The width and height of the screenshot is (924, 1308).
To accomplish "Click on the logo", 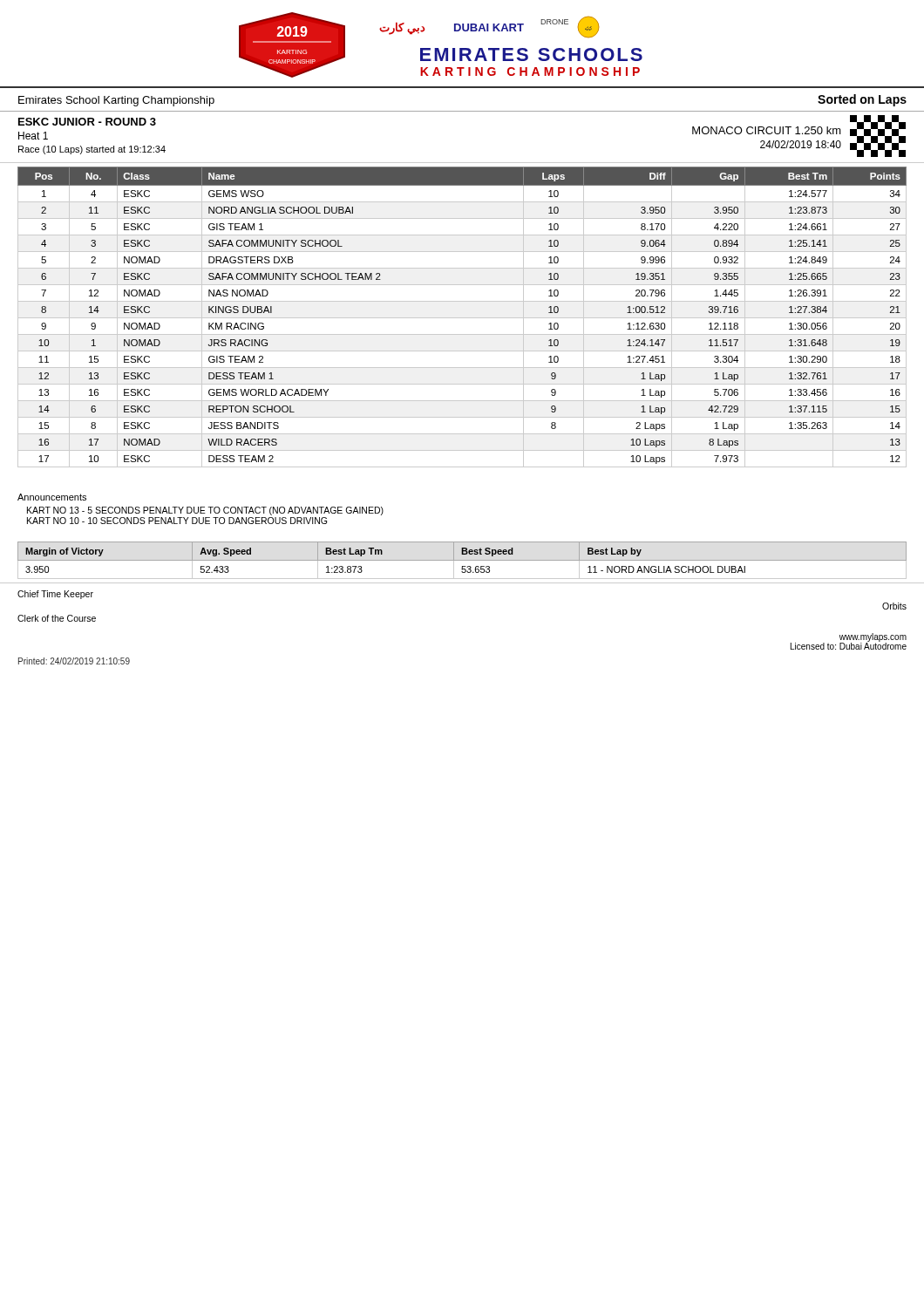I will click(462, 44).
